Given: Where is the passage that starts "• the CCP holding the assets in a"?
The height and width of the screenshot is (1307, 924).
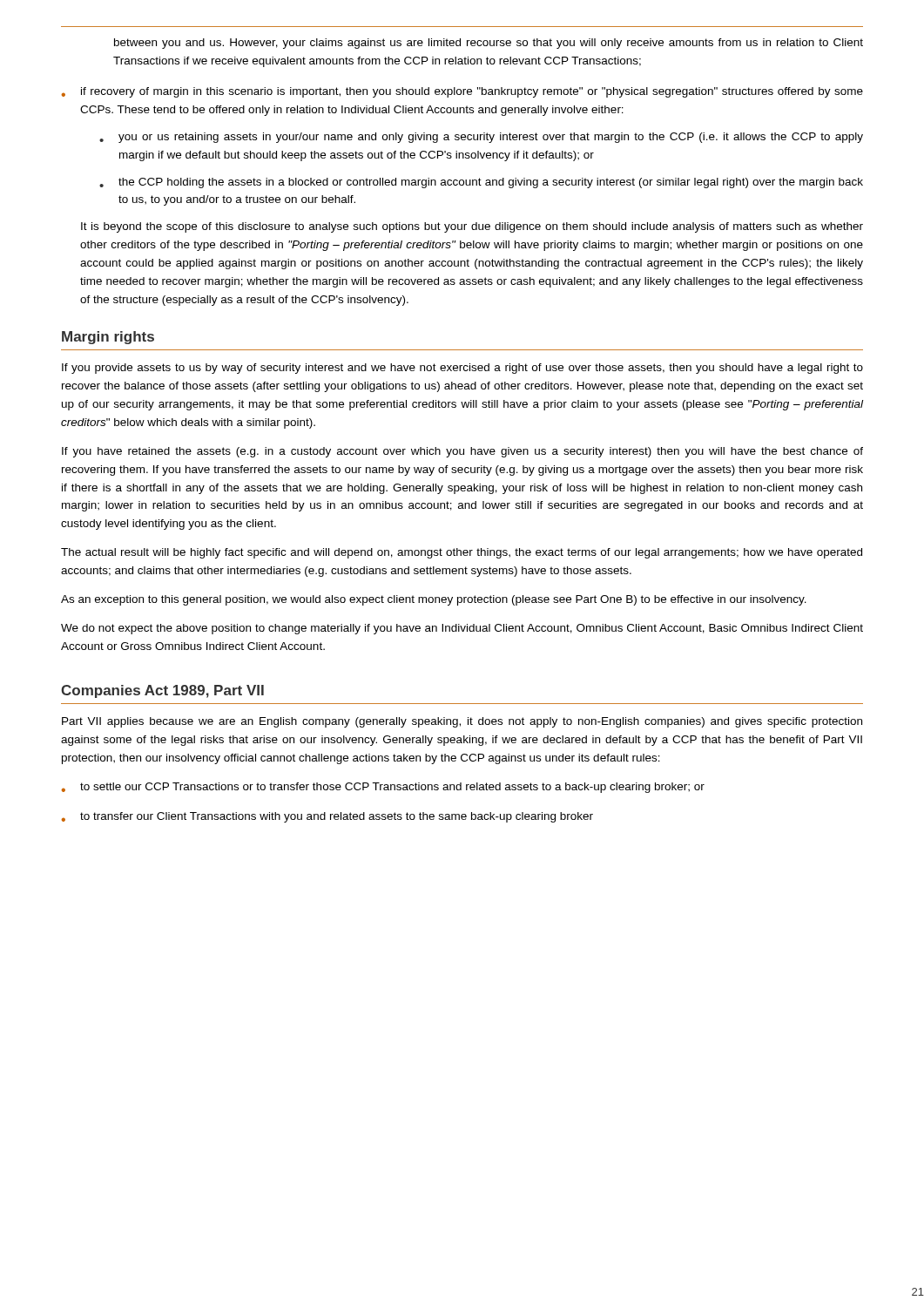Looking at the screenshot, I should [481, 191].
